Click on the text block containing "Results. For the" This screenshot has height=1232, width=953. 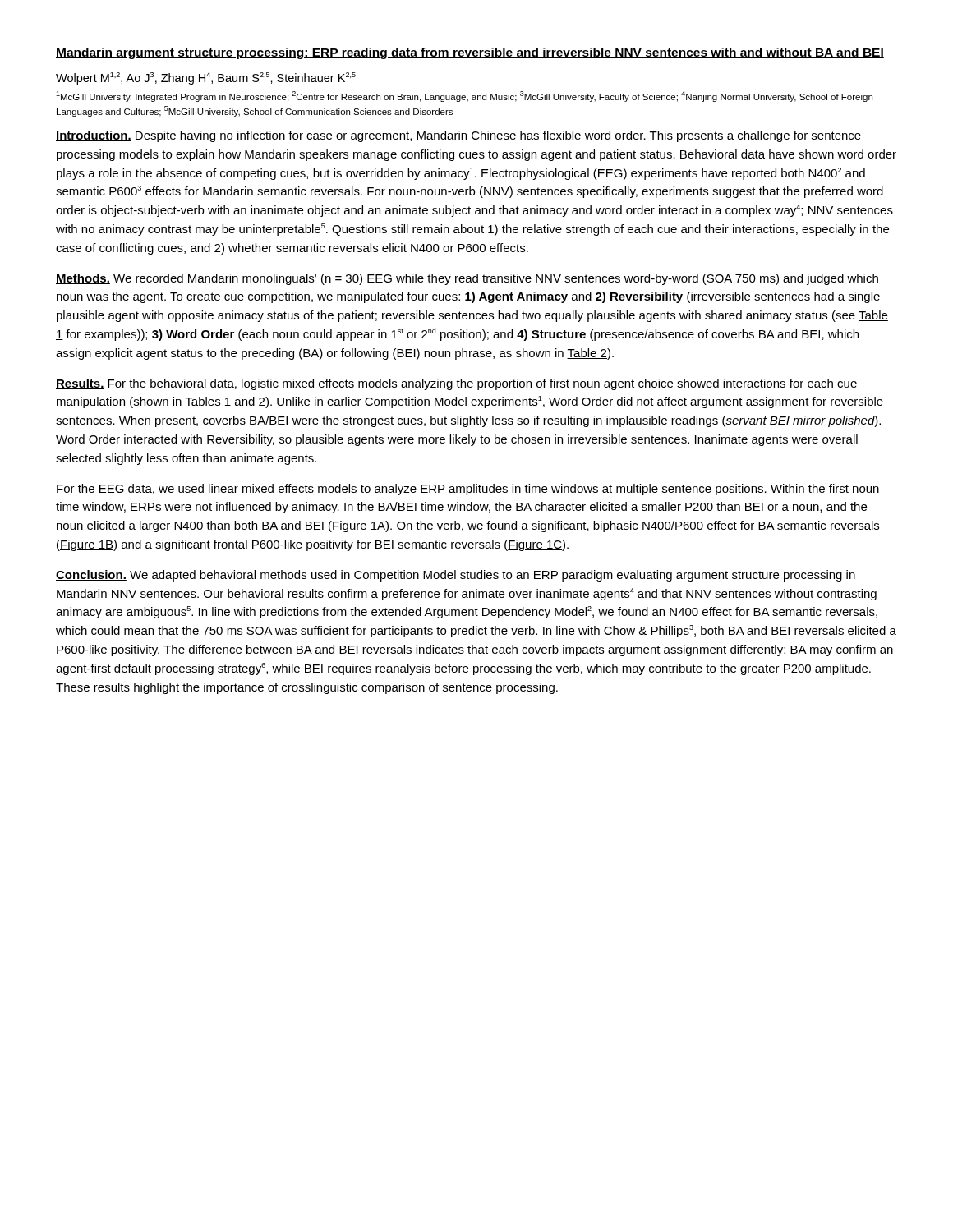[x=470, y=420]
